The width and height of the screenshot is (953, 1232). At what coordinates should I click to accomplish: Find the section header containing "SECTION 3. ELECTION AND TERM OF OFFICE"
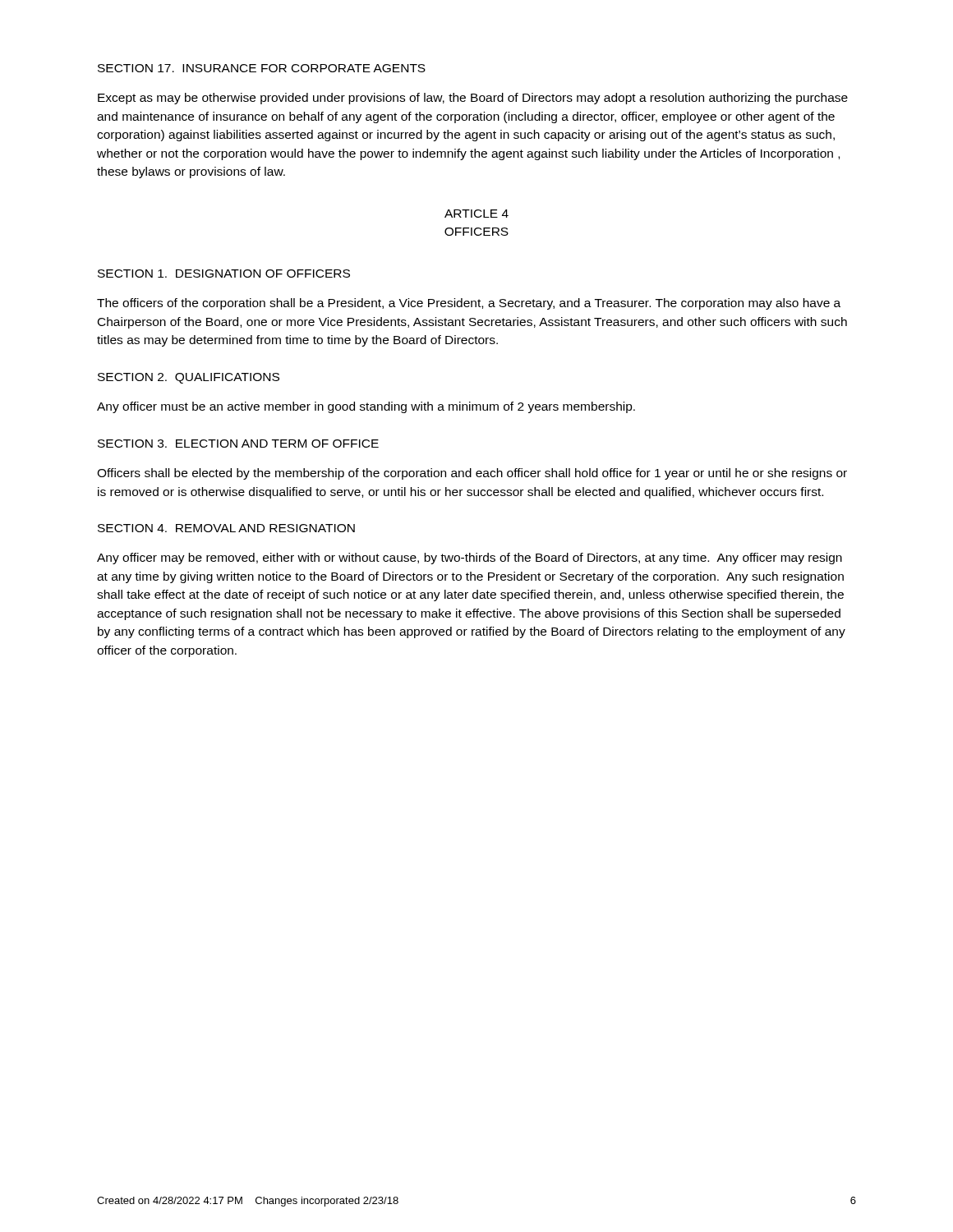[238, 443]
